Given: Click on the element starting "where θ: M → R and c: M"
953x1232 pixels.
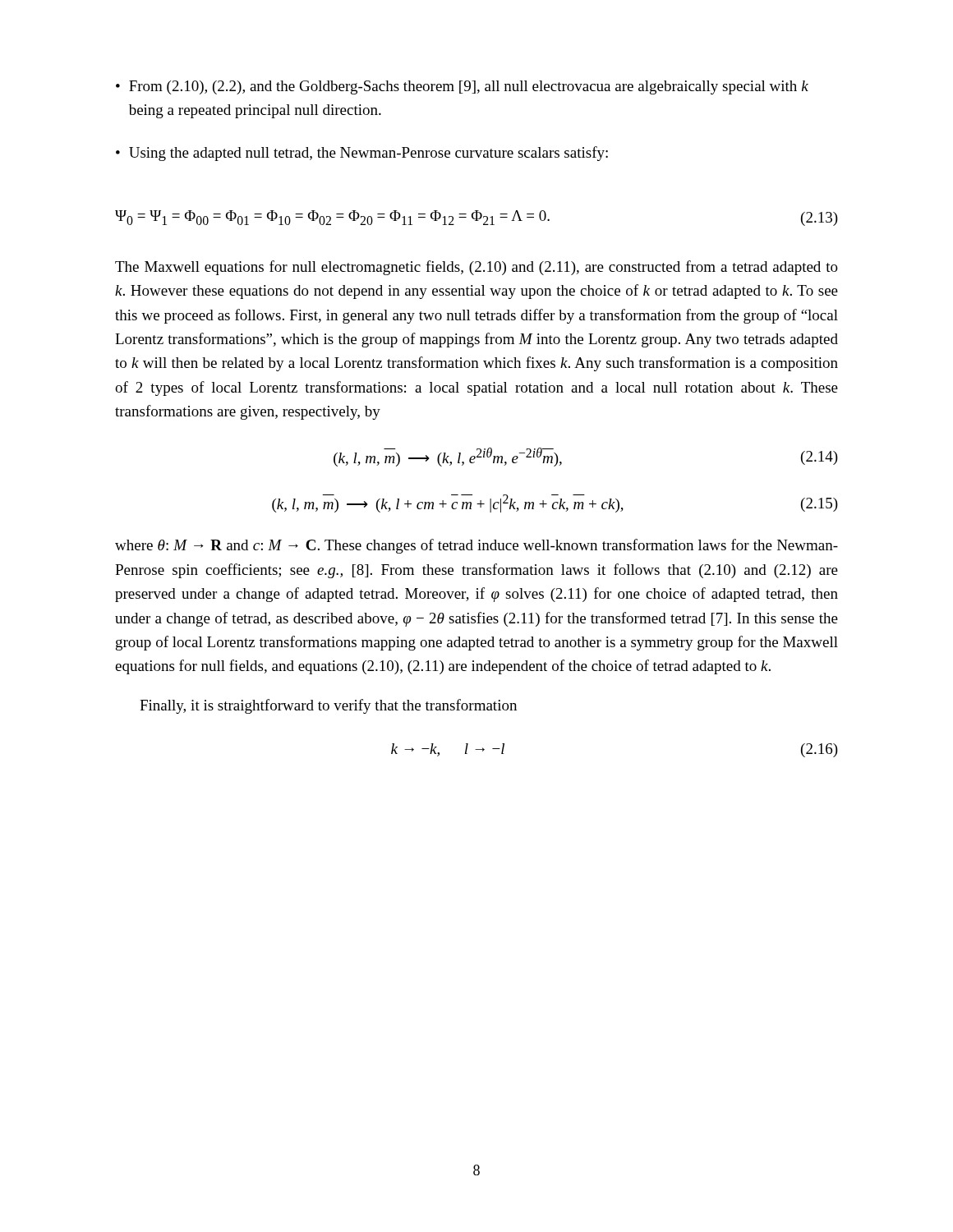Looking at the screenshot, I should coord(476,606).
